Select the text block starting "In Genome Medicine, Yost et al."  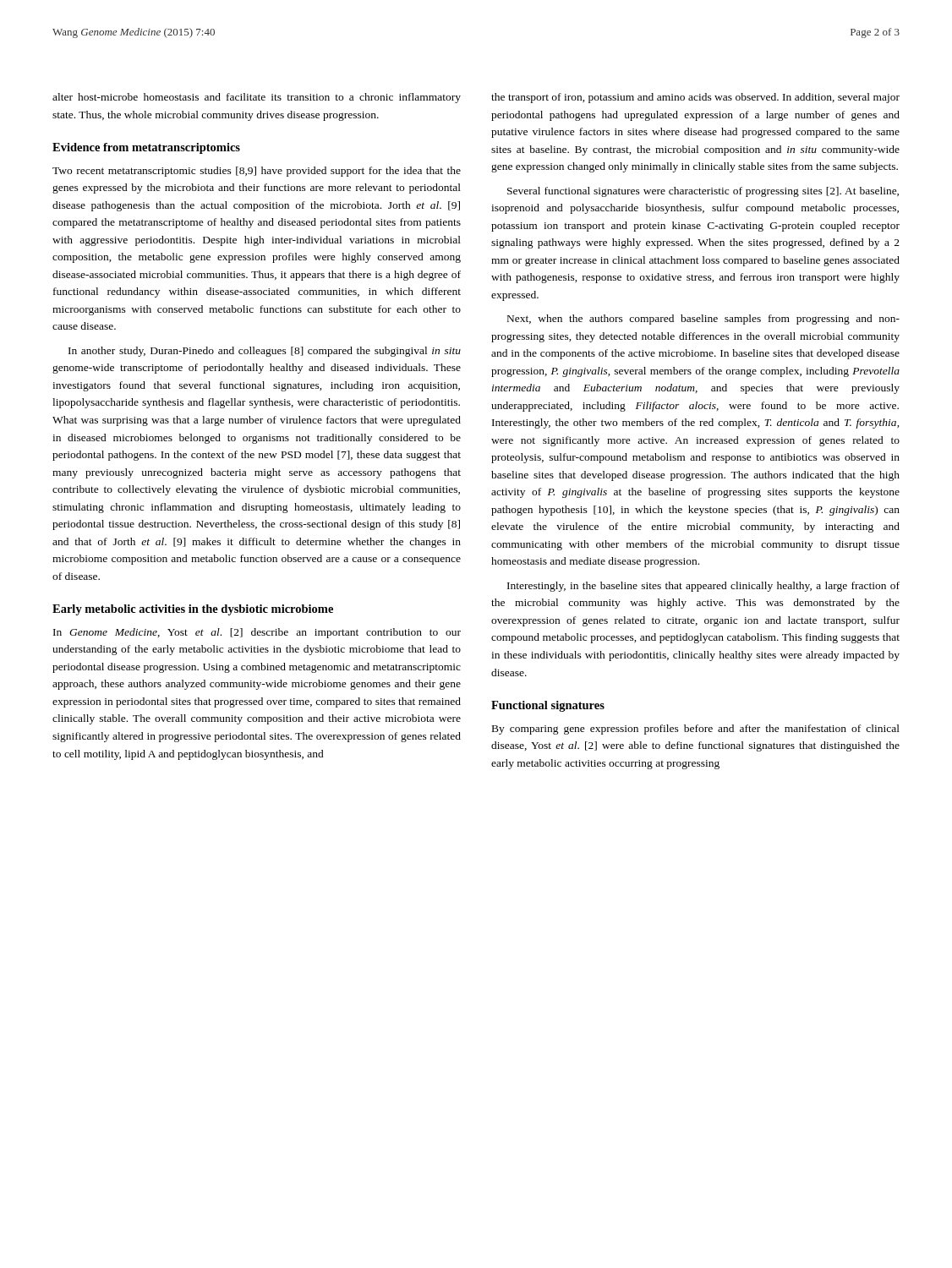coord(257,693)
